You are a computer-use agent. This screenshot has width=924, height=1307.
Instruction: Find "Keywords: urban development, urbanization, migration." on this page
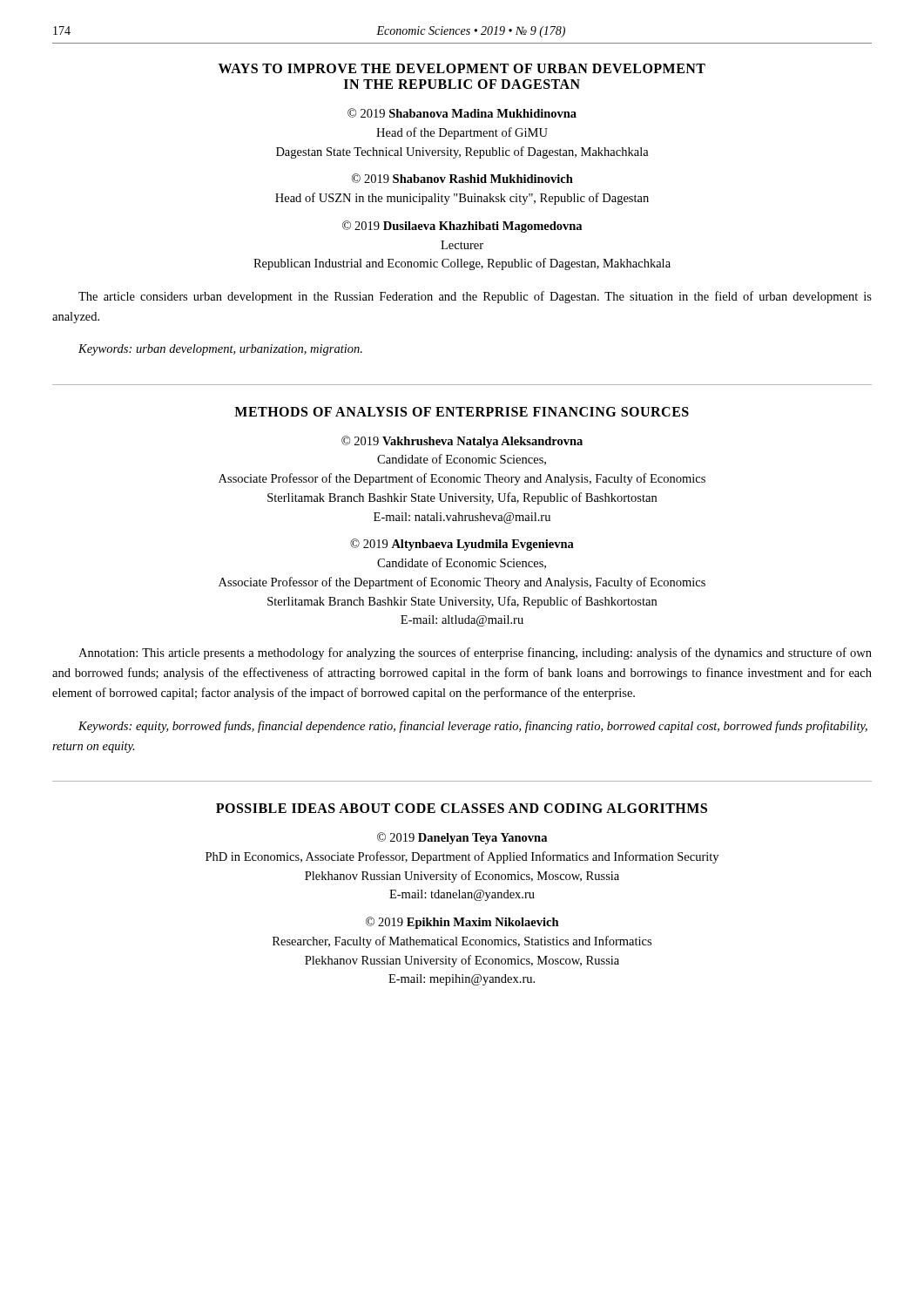click(x=221, y=349)
